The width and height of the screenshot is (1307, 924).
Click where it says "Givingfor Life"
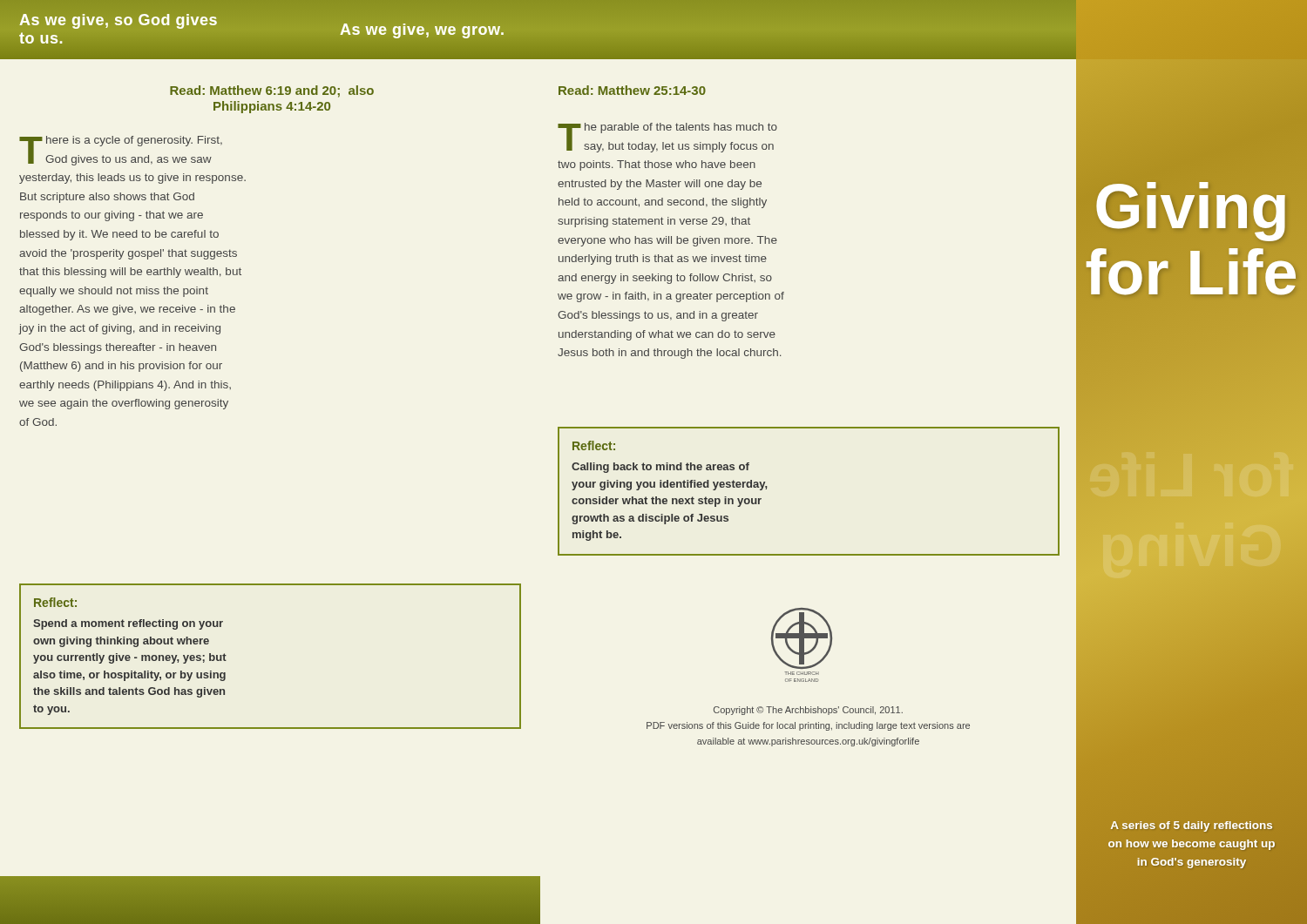tap(1192, 240)
